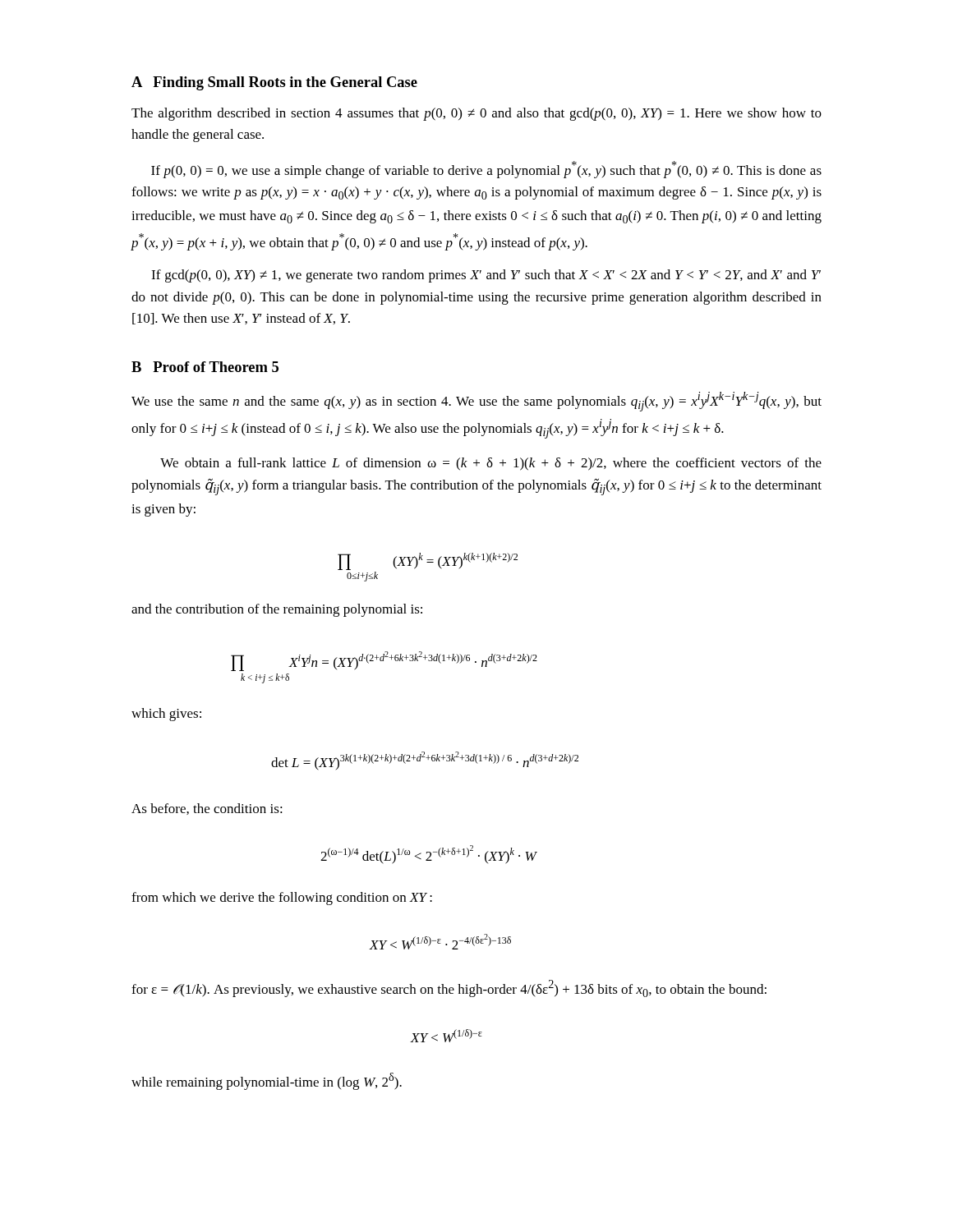Screen dimensions: 1232x953
Task: Point to the passage starting "det L = (XY)3k(1+k)(2+k)+d(2+d2+6k+3k2+3d(1+k))"
Action: click(476, 764)
